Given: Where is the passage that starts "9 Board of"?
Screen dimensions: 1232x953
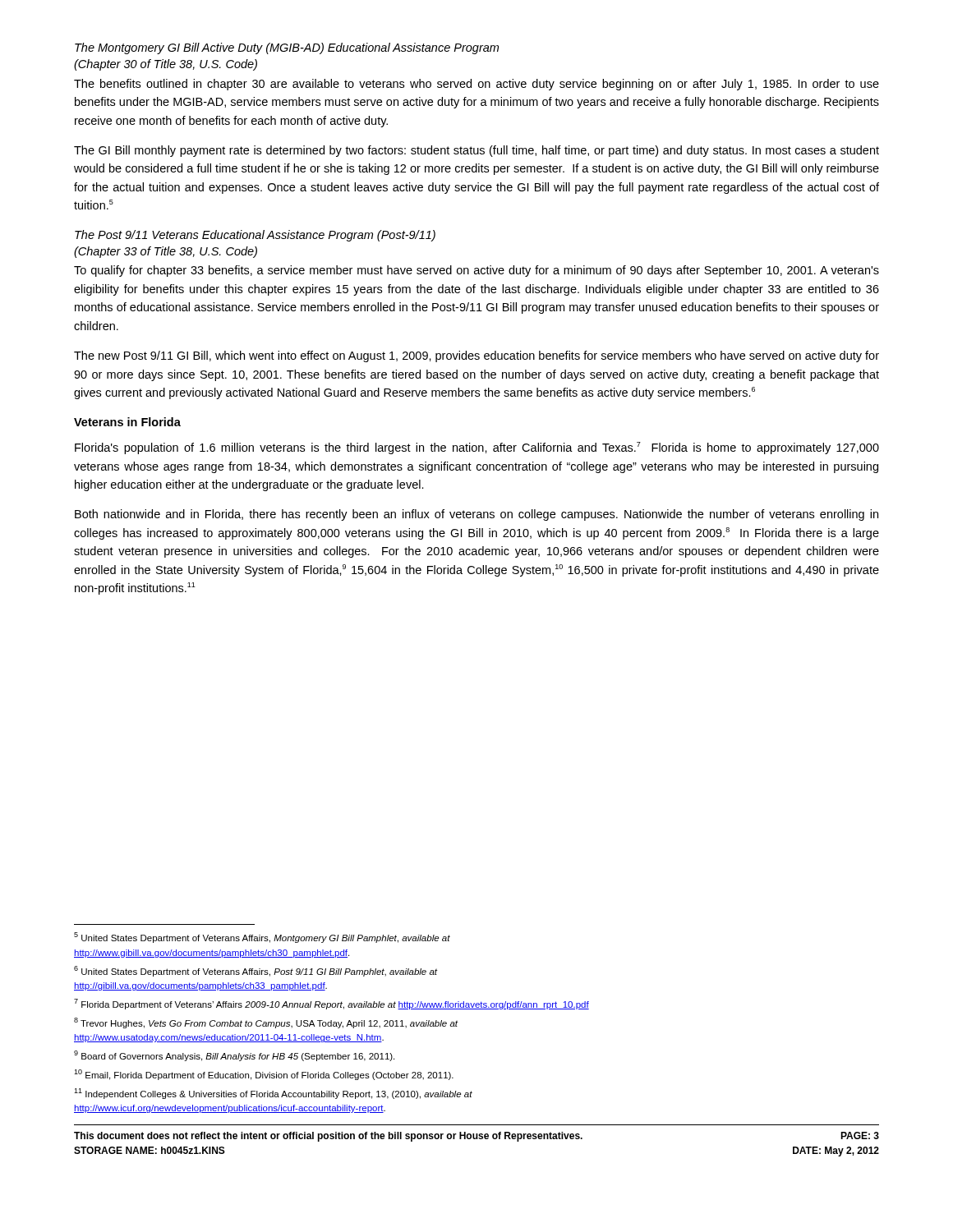Looking at the screenshot, I should click(x=234, y=1056).
